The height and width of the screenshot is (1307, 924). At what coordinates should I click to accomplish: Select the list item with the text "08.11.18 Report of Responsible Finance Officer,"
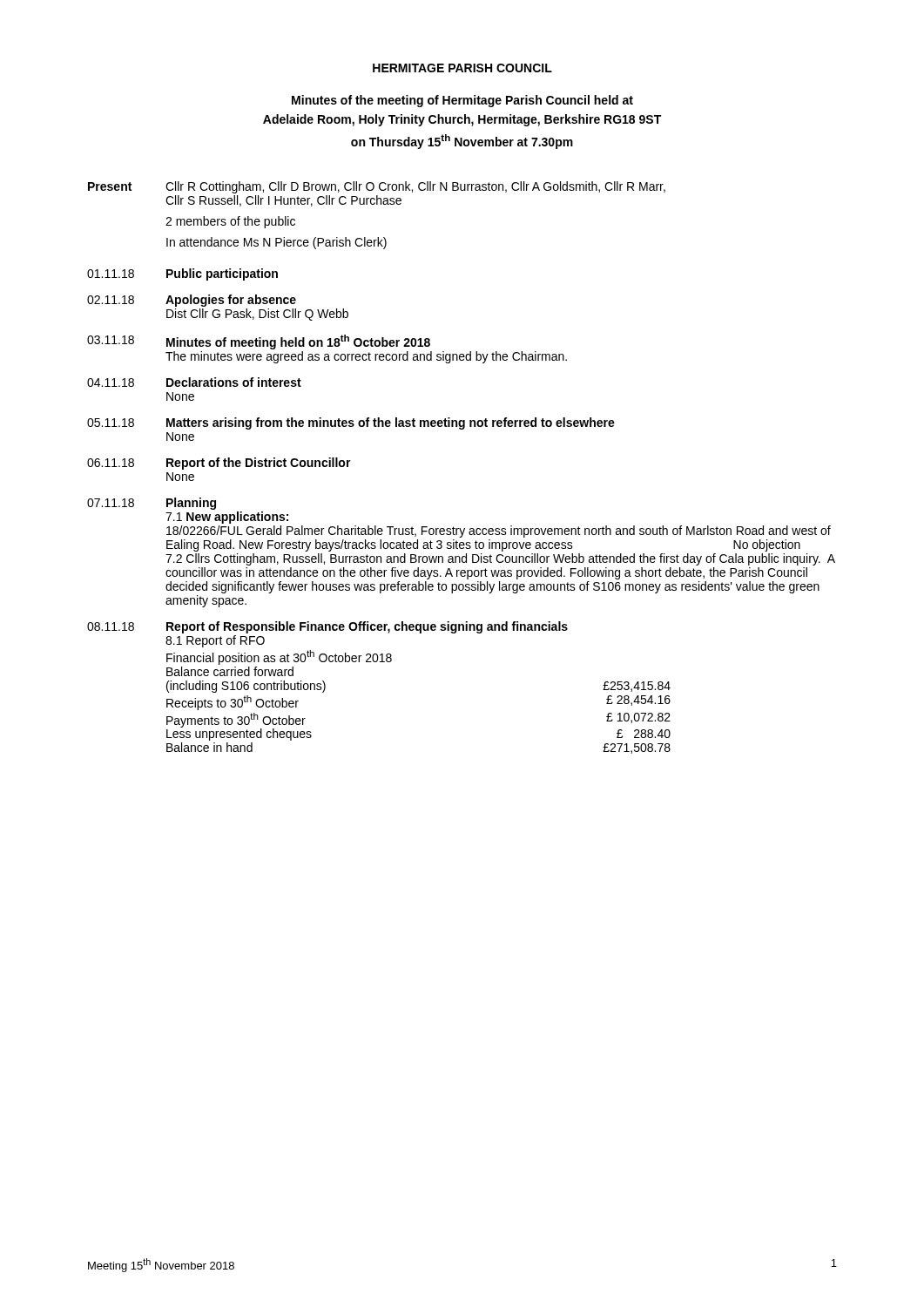click(327, 627)
